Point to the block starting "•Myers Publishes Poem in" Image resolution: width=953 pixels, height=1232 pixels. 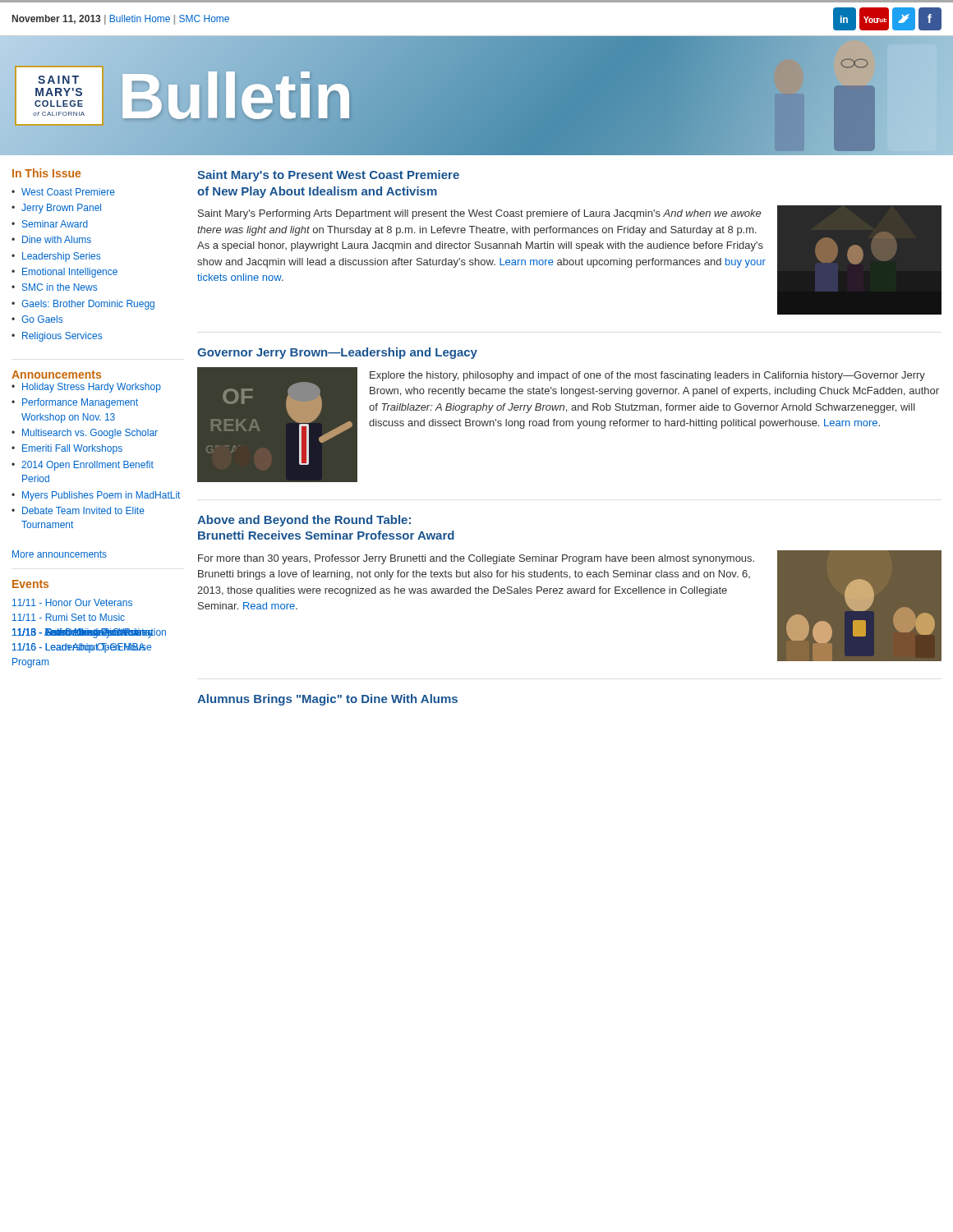coord(96,496)
